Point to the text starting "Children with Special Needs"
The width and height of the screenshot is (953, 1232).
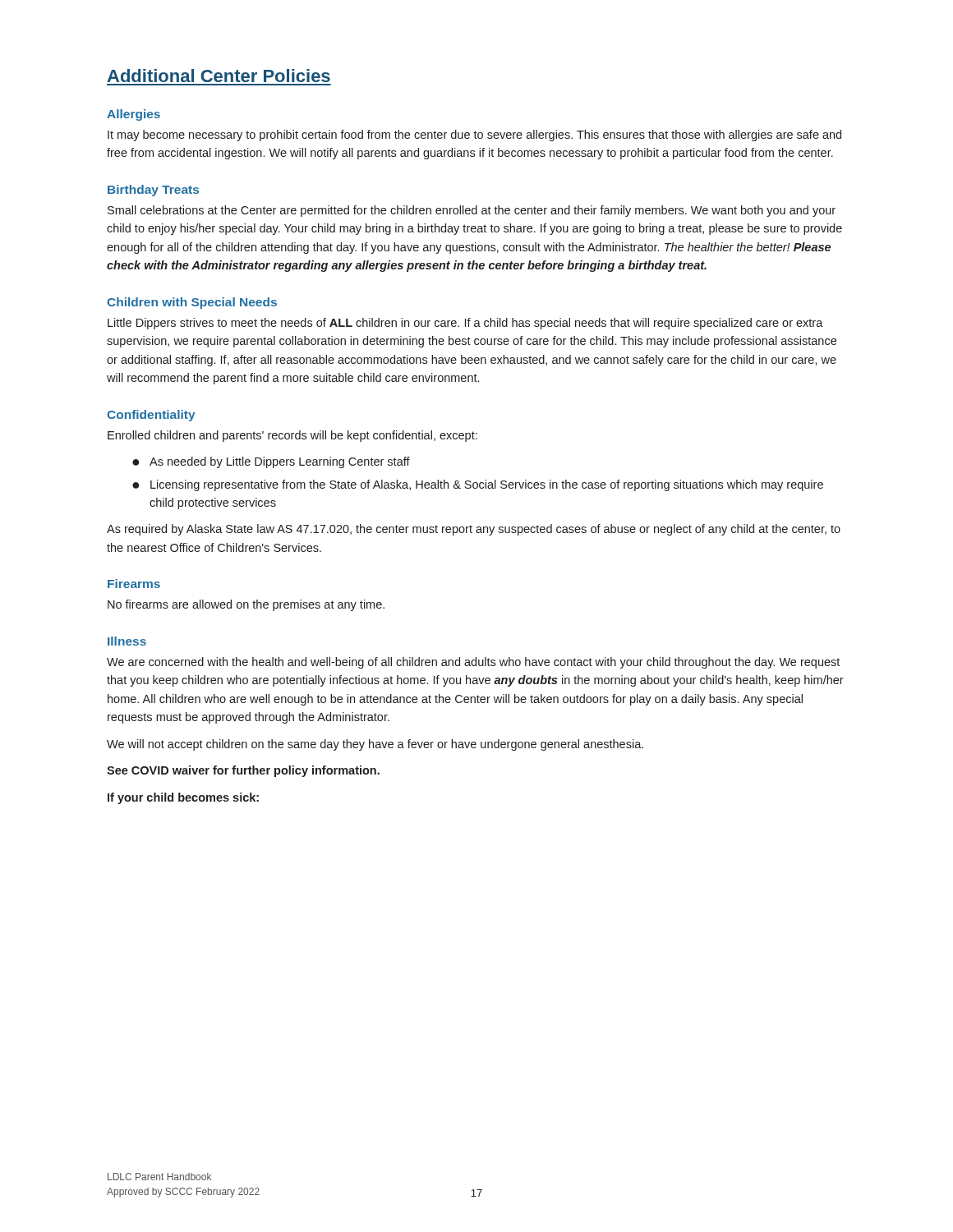point(192,302)
